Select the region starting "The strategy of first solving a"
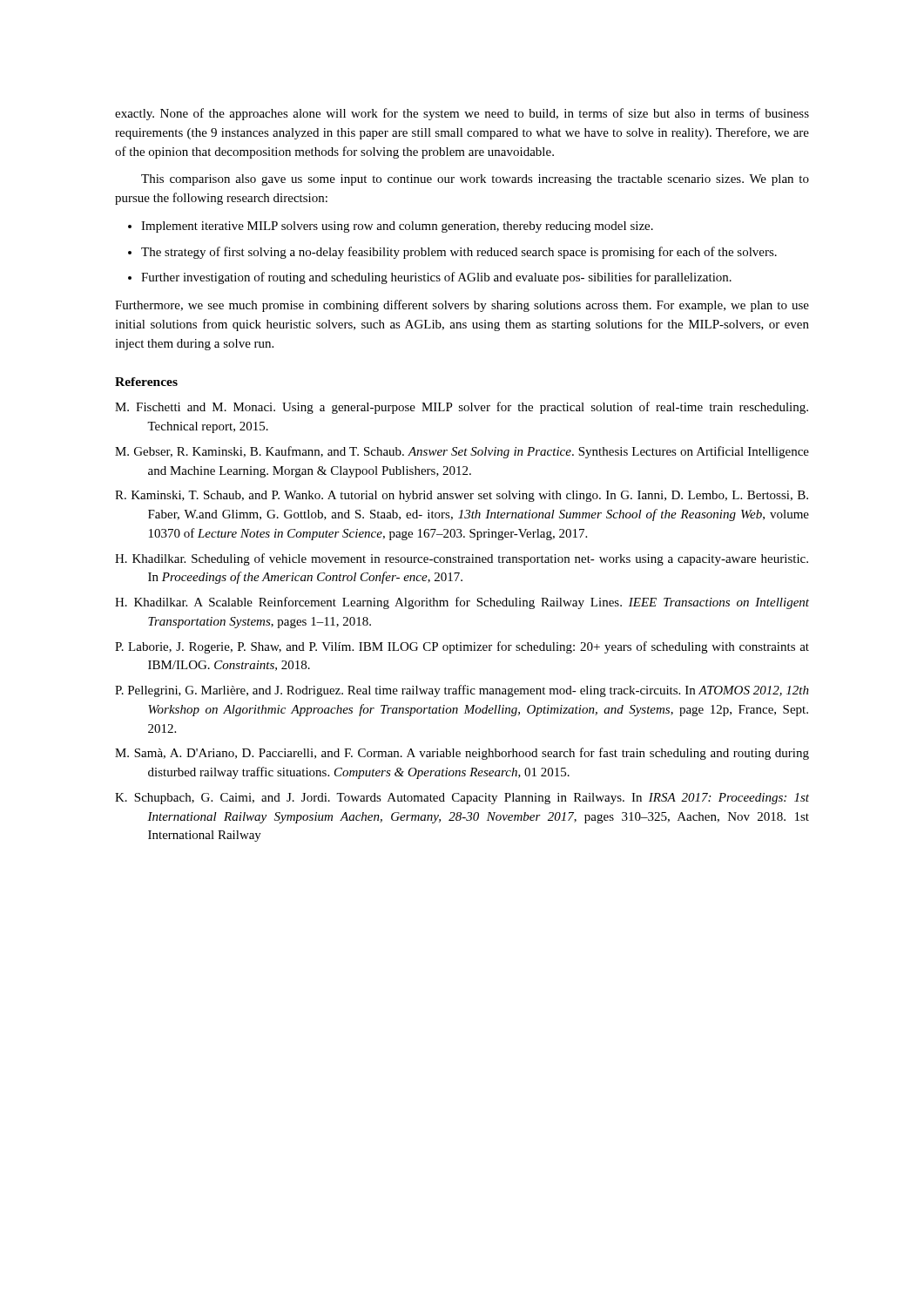 click(x=459, y=251)
